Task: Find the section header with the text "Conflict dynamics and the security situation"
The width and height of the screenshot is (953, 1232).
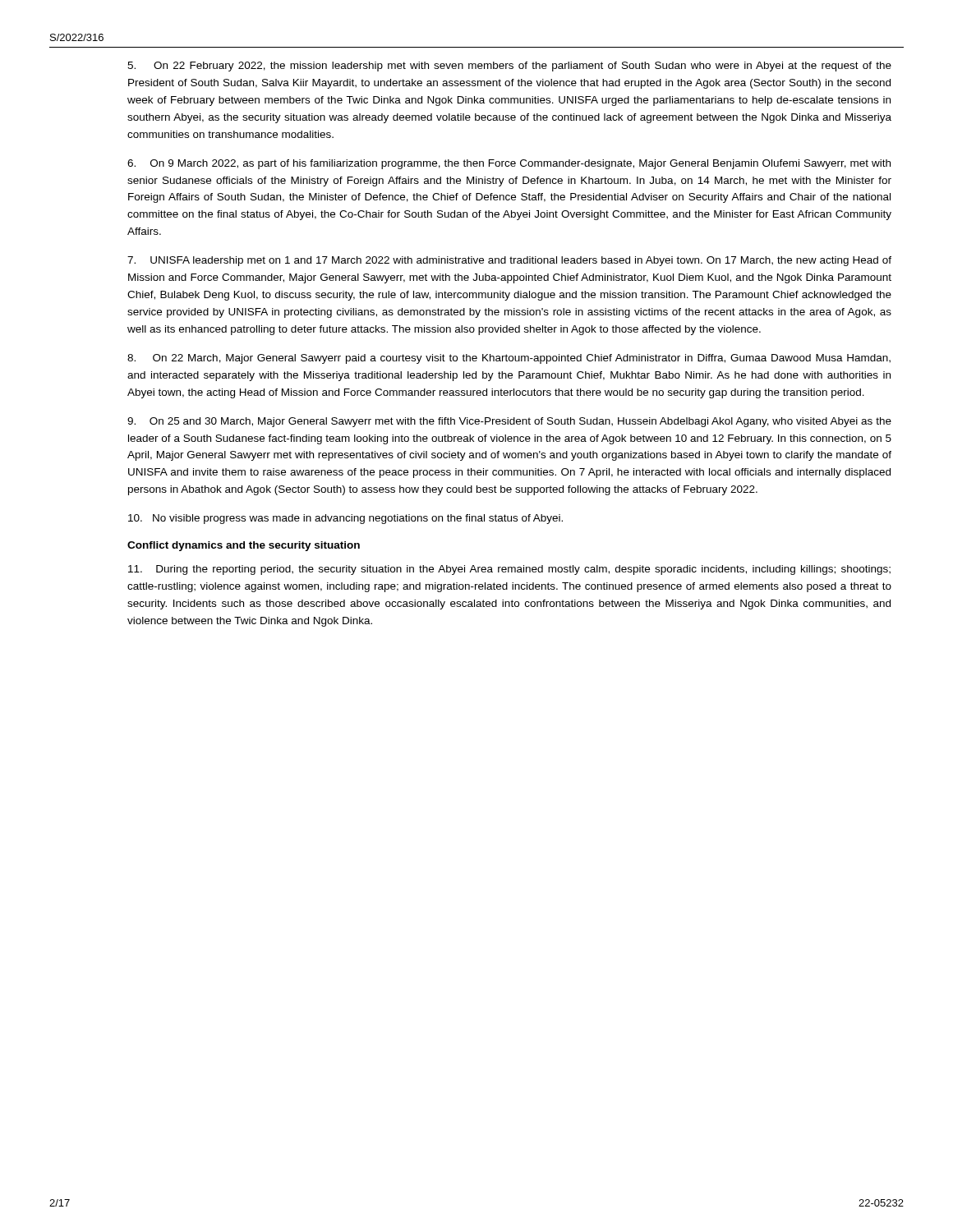Action: click(244, 545)
